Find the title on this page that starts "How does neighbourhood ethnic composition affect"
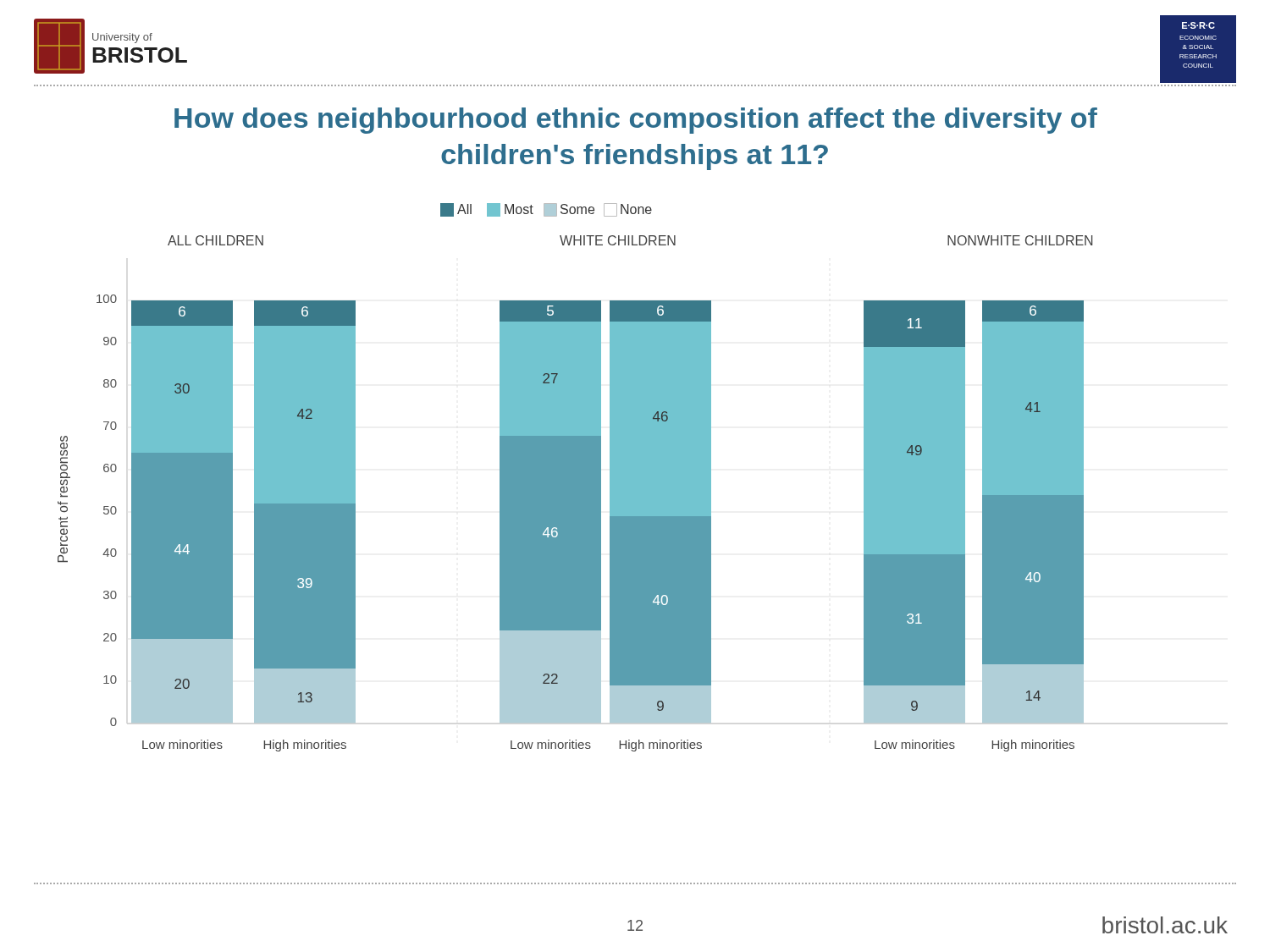The width and height of the screenshot is (1270, 952). tap(635, 136)
